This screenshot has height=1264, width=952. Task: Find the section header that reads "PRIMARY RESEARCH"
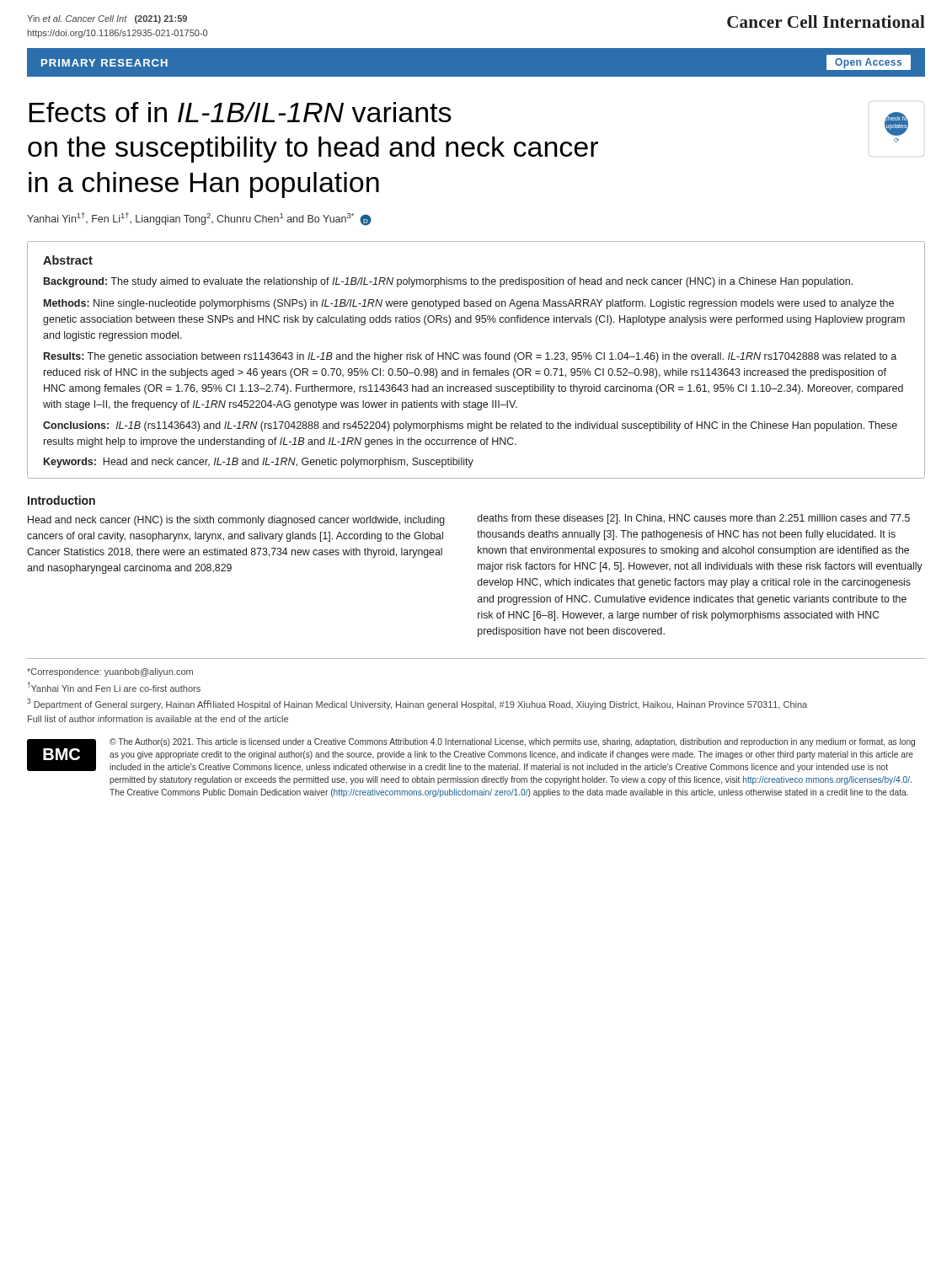pos(105,62)
